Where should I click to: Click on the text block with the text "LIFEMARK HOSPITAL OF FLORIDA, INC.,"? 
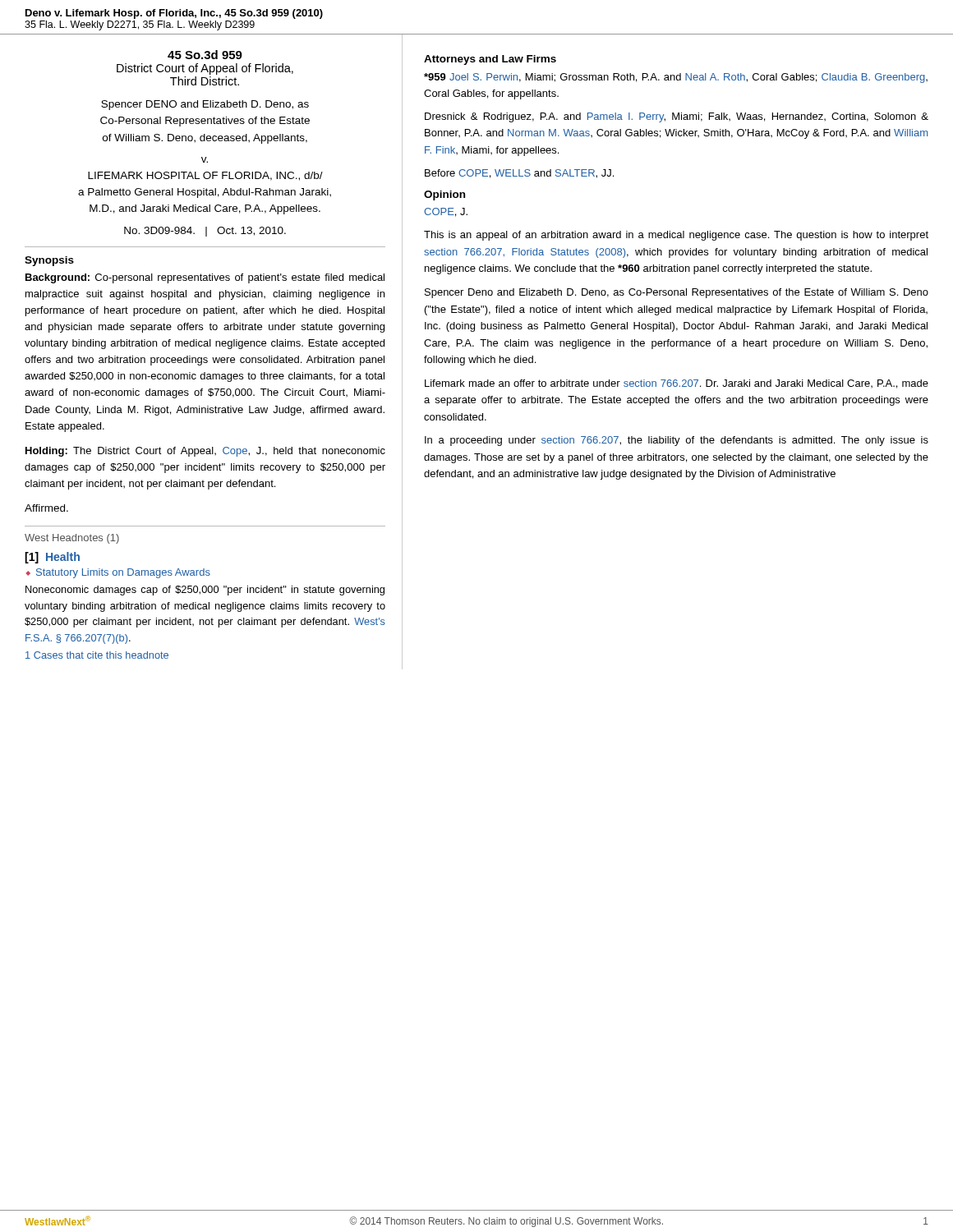point(205,192)
